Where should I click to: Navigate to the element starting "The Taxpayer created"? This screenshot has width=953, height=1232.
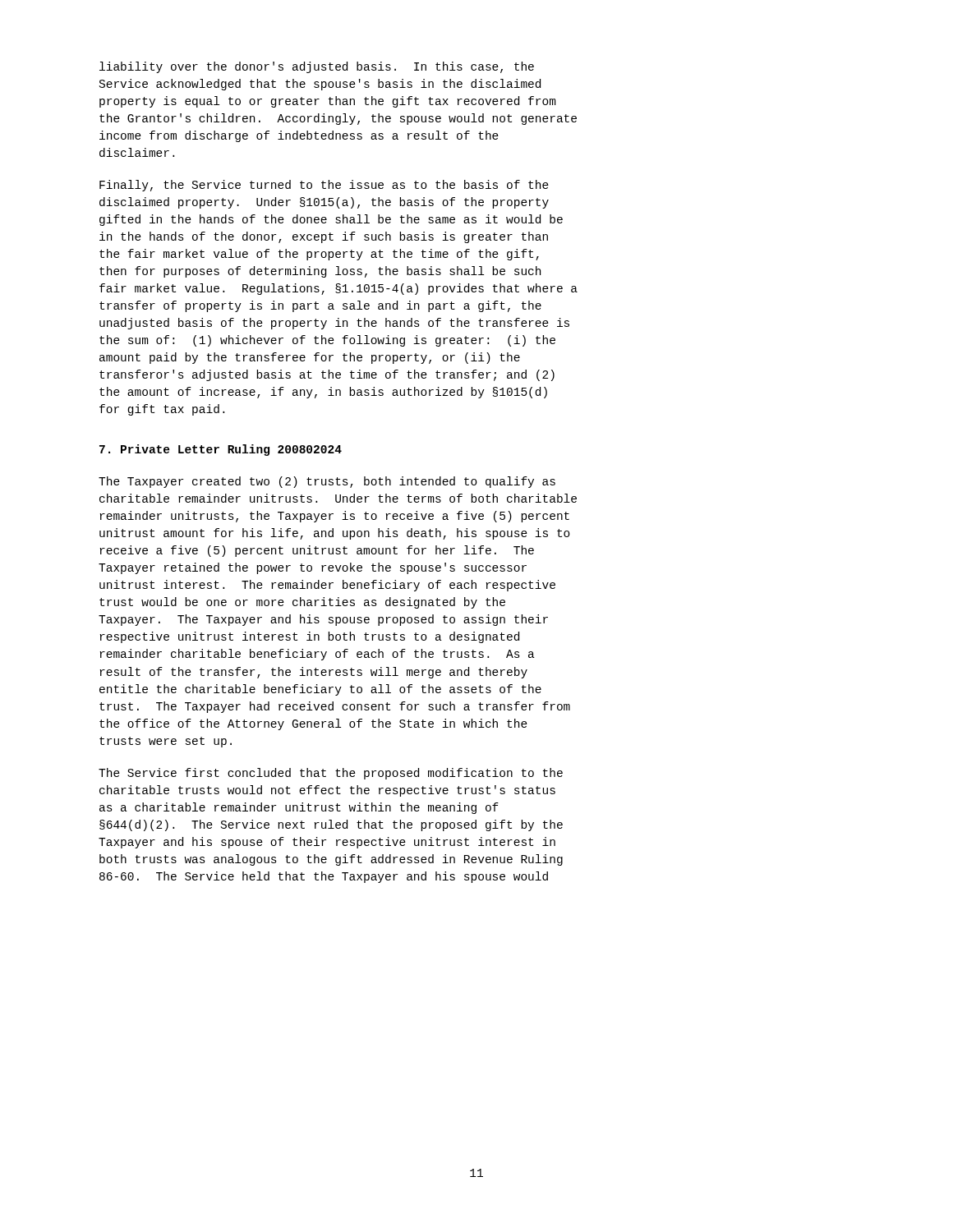click(338, 612)
